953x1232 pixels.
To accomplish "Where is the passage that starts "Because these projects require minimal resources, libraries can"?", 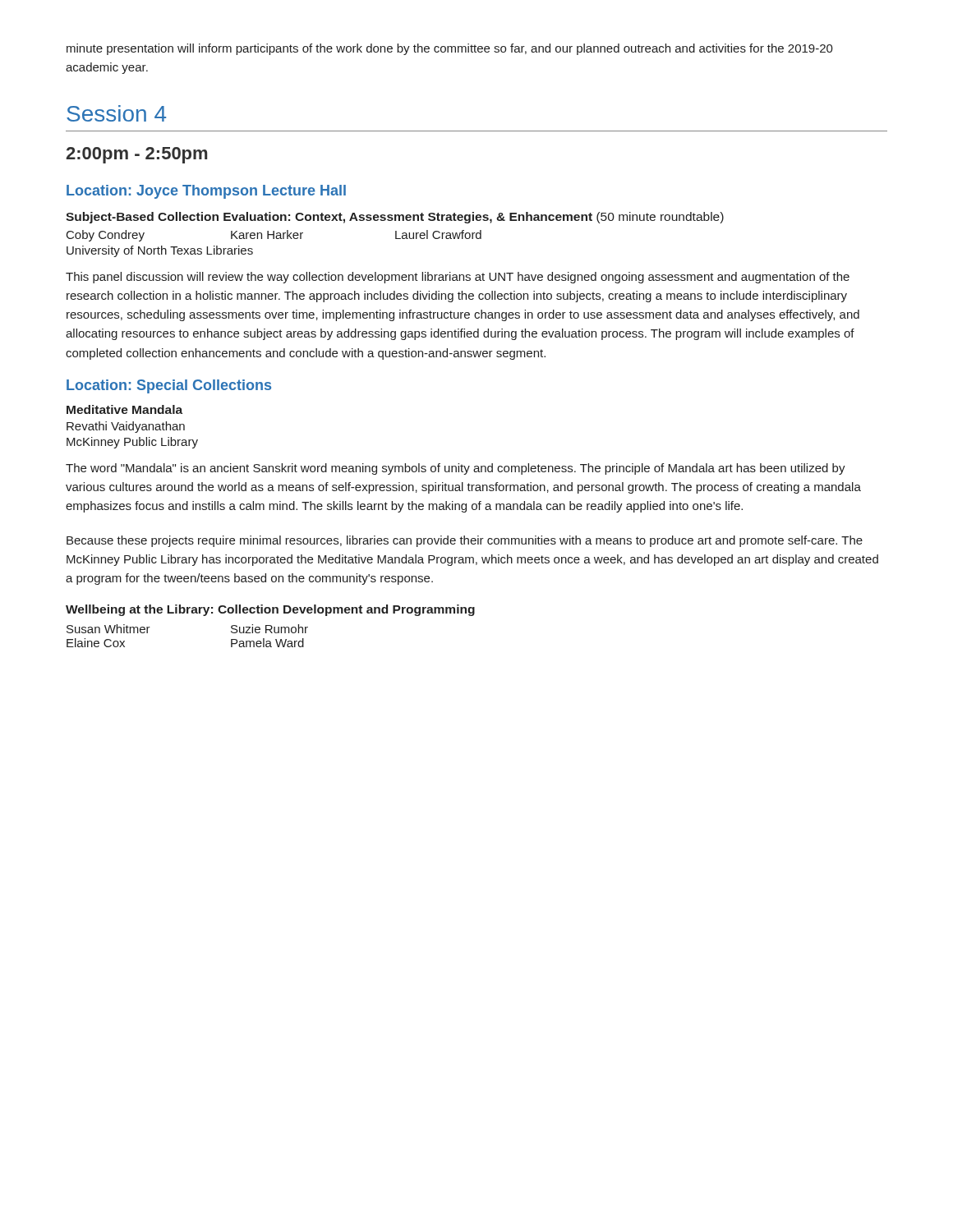I will click(472, 559).
